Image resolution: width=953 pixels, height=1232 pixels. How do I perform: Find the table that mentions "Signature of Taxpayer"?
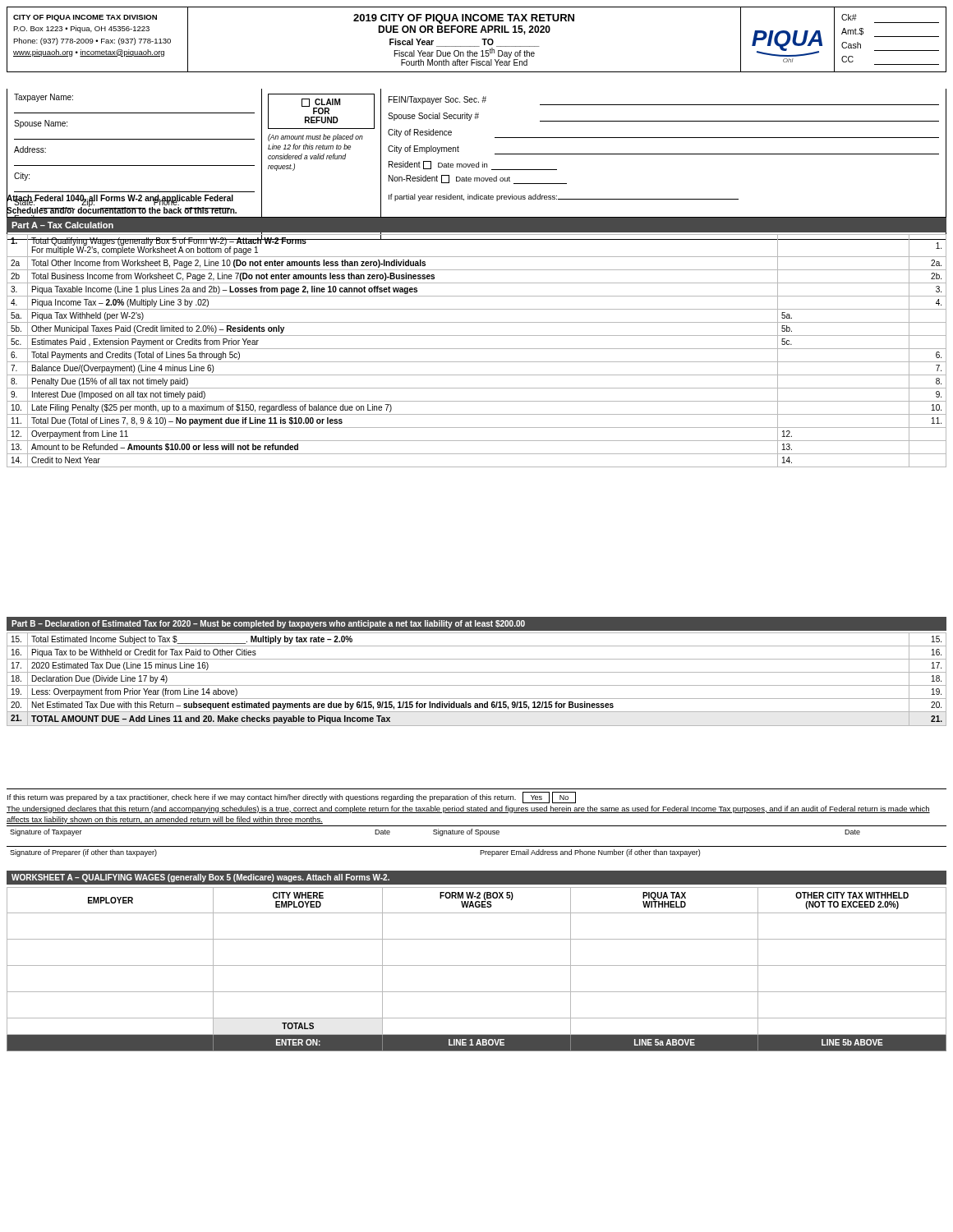point(476,832)
